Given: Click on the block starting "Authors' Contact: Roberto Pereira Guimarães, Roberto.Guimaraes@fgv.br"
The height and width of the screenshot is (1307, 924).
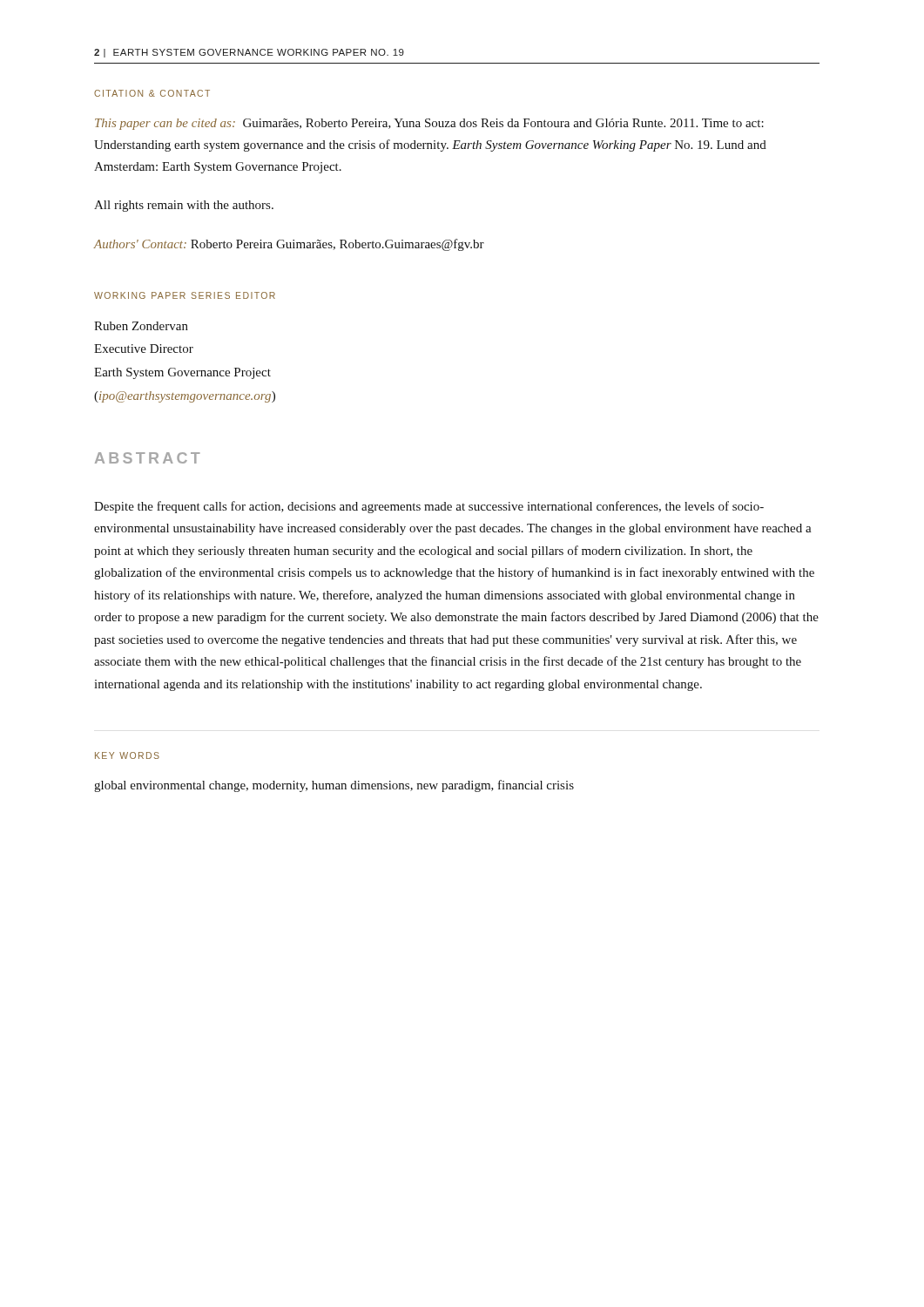Looking at the screenshot, I should [289, 244].
